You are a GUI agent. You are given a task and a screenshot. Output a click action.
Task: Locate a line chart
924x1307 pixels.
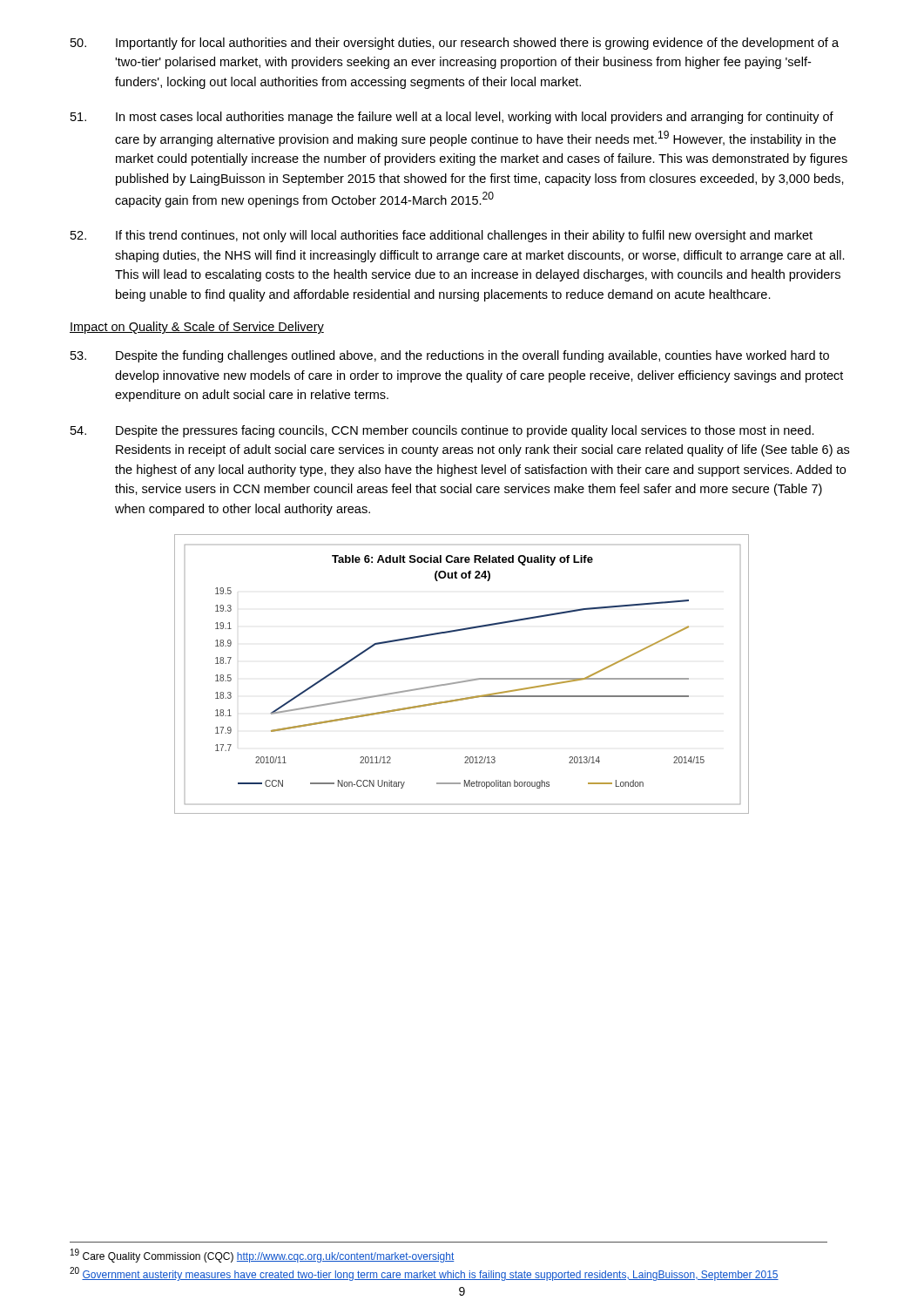(x=462, y=674)
